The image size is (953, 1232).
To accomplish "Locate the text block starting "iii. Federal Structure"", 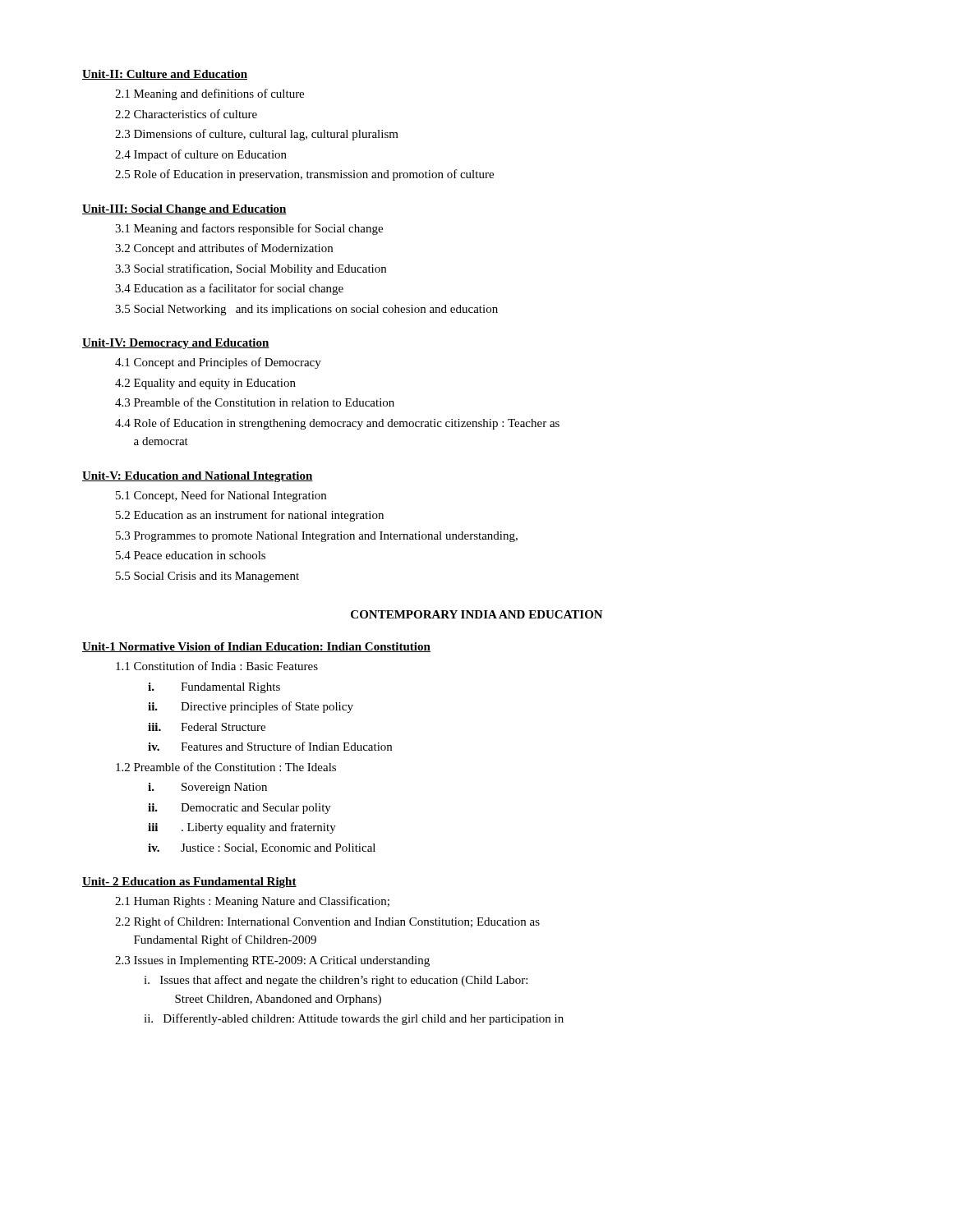I will pyautogui.click(x=207, y=727).
